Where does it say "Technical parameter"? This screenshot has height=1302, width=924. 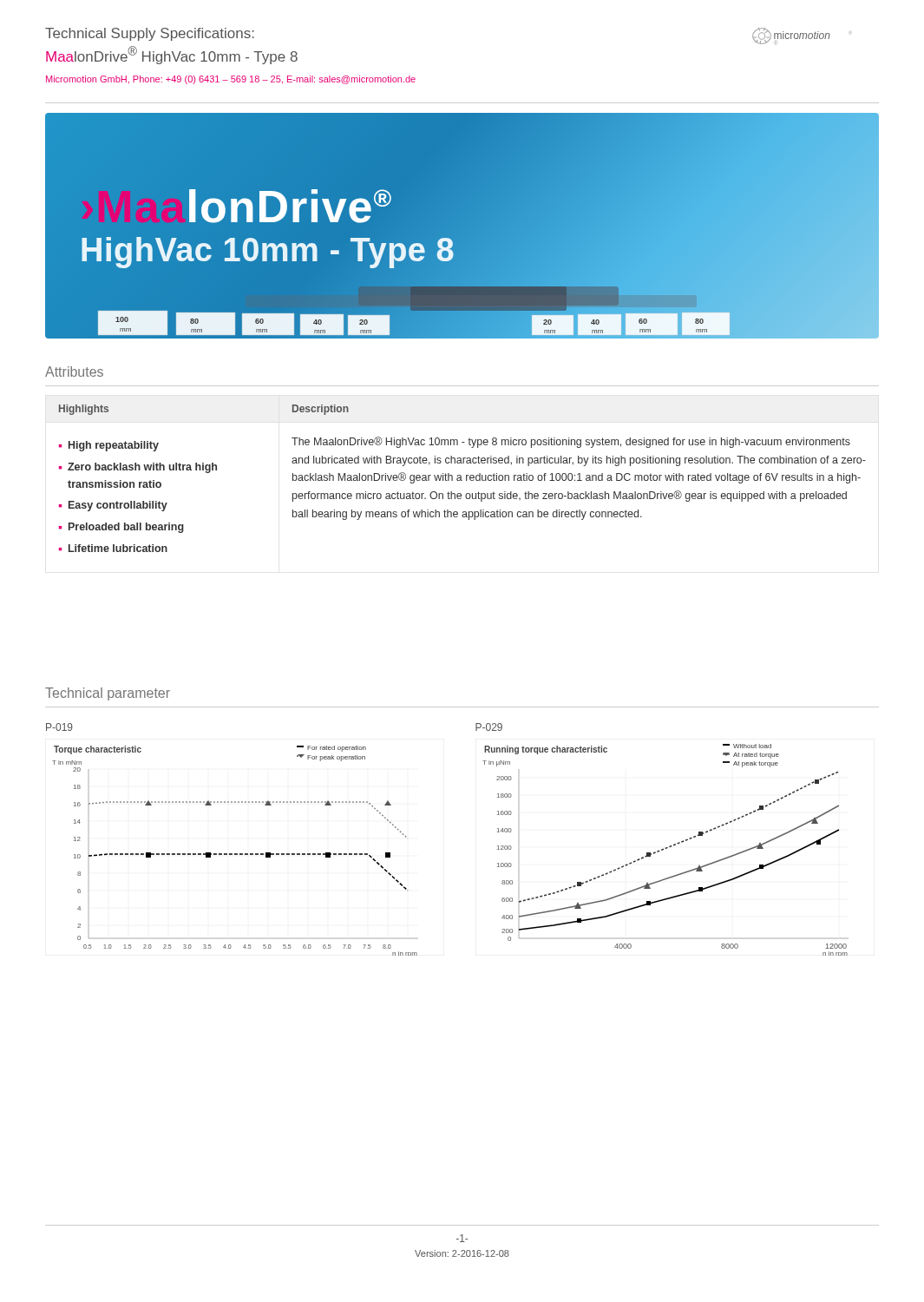108,693
